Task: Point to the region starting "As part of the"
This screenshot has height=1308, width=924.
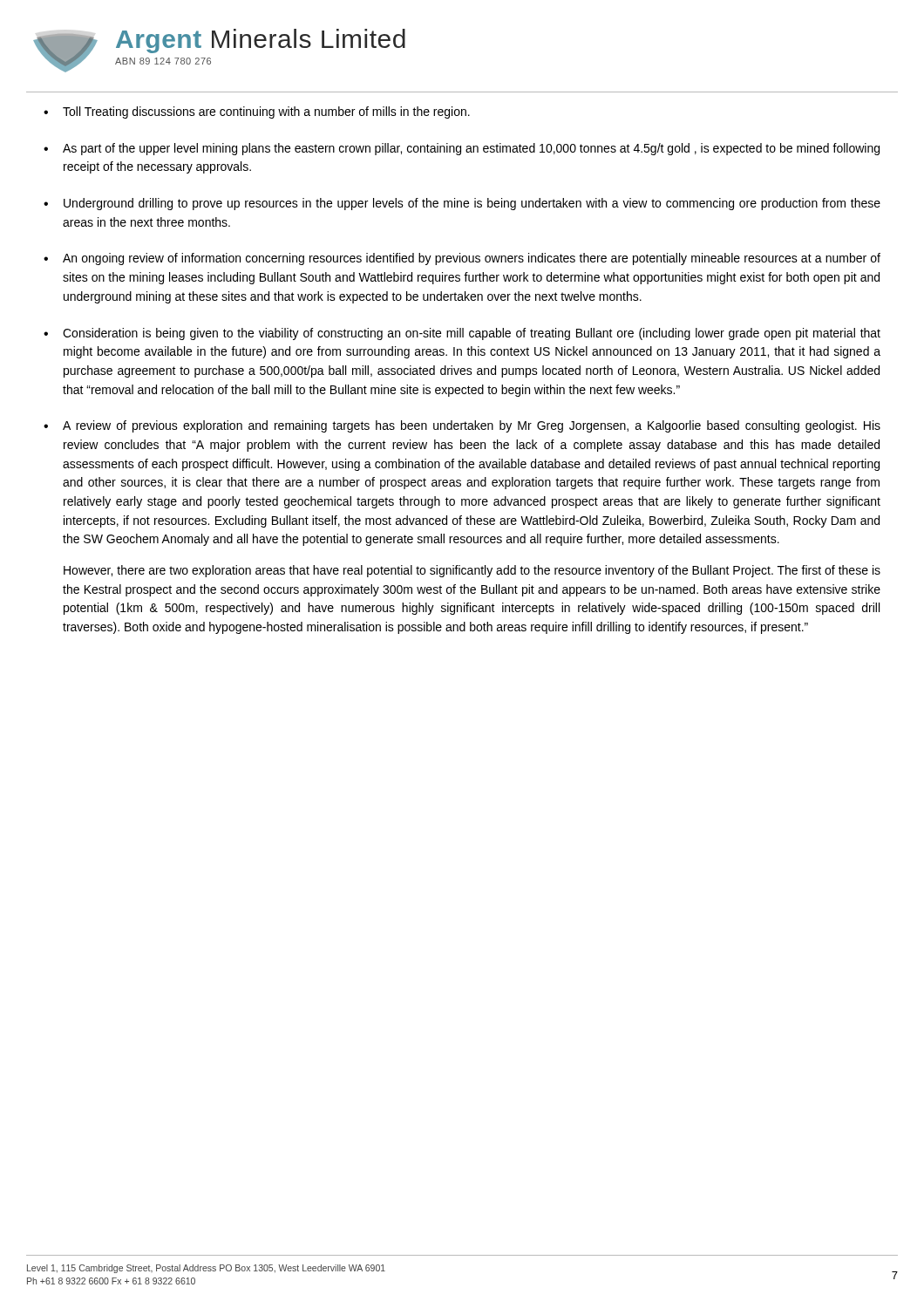Action: (x=462, y=158)
